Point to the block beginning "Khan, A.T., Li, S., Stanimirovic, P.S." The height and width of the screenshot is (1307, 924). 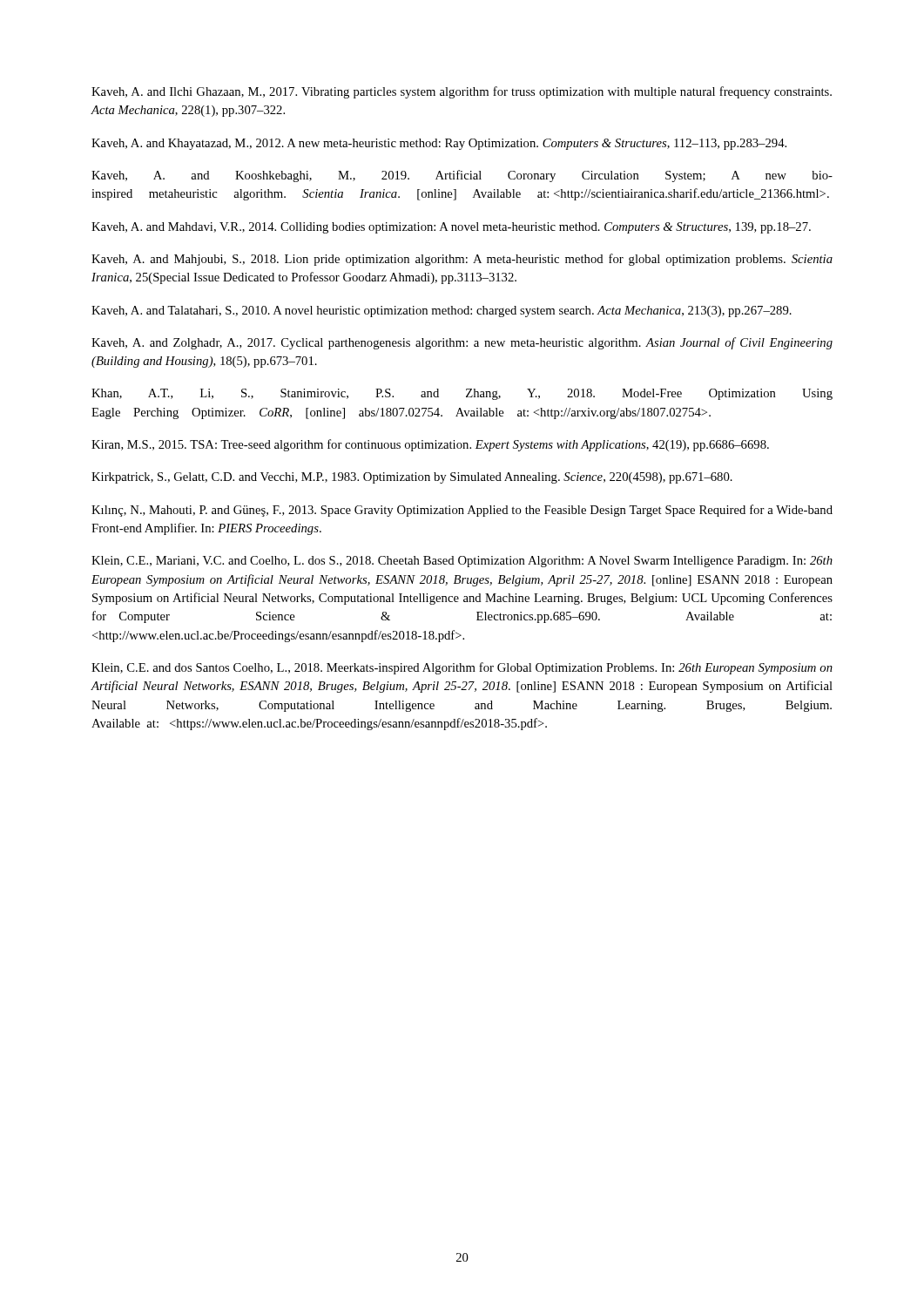click(462, 403)
